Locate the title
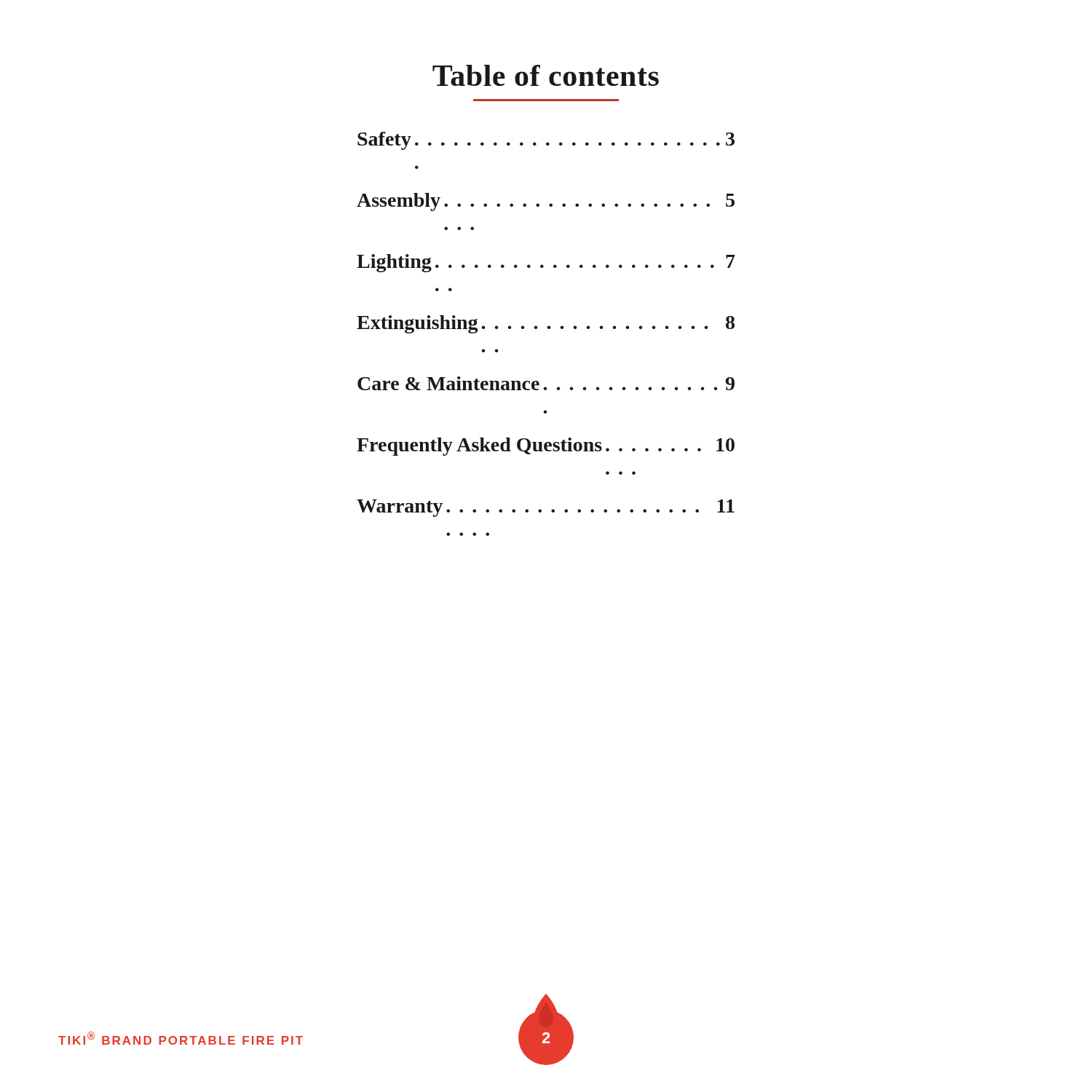1092x1092 pixels. (x=546, y=80)
